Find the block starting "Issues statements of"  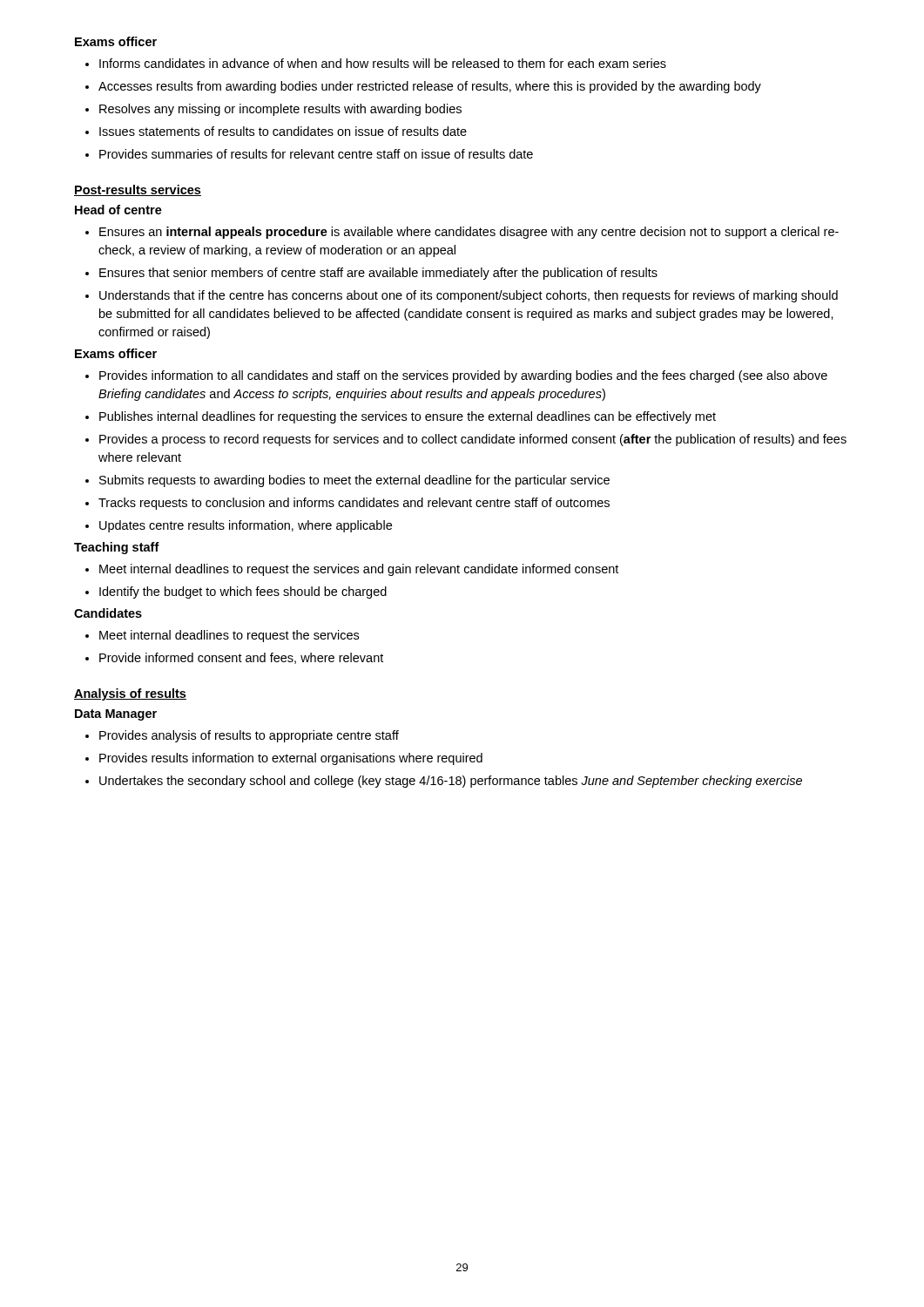click(283, 132)
